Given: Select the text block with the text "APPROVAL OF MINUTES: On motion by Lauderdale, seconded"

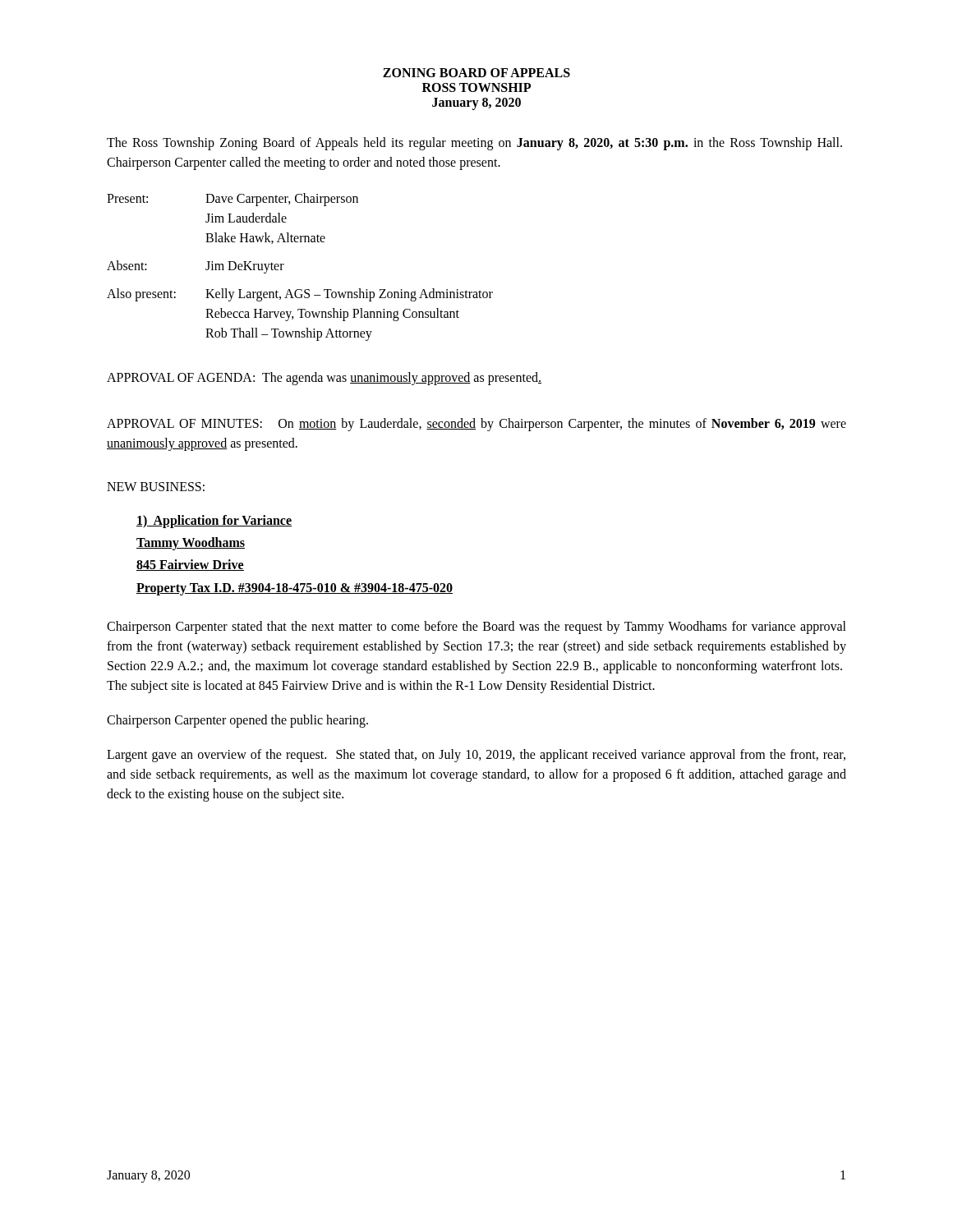Looking at the screenshot, I should 476,433.
